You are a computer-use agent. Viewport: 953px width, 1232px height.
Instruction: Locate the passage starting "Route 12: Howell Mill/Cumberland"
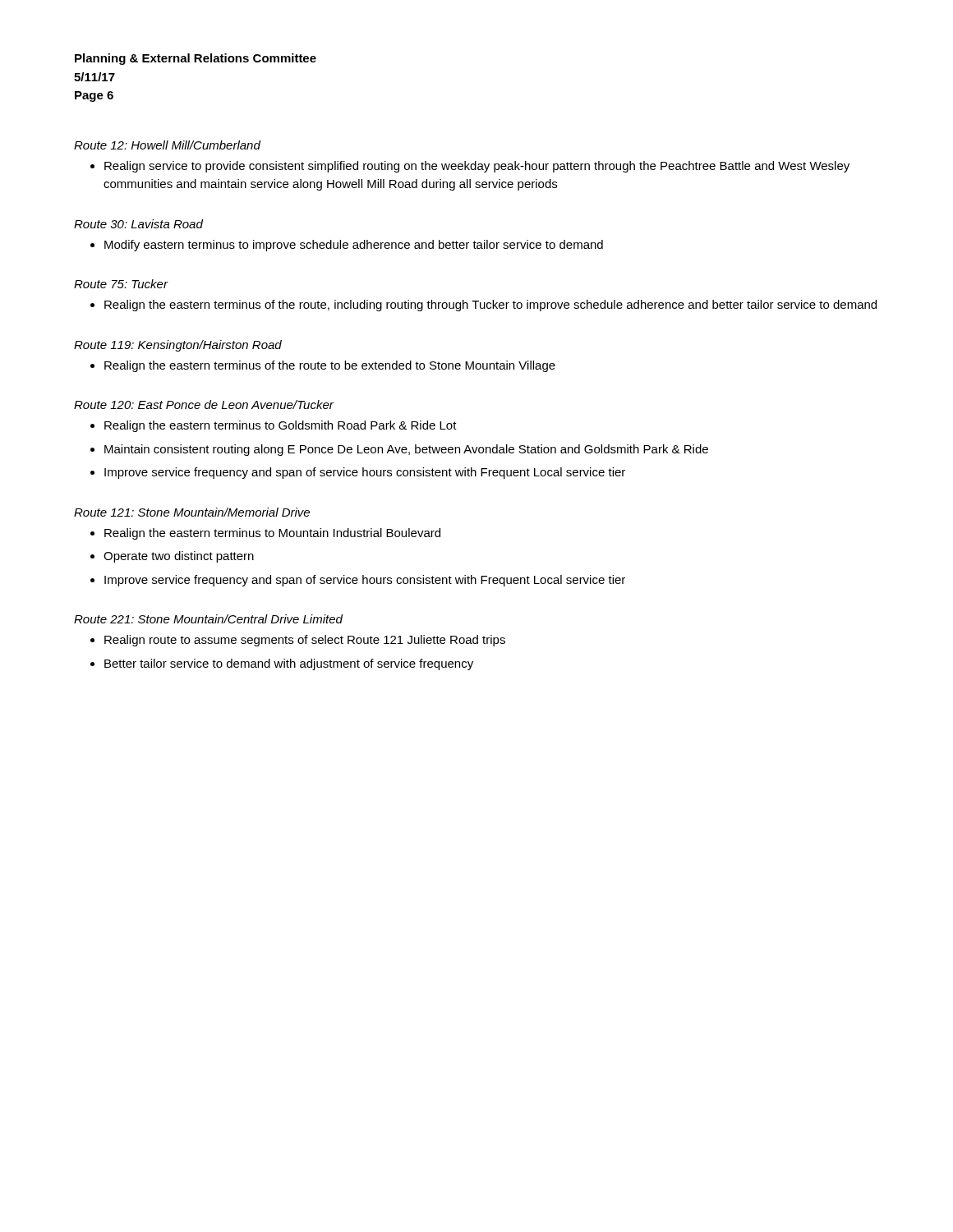point(167,145)
